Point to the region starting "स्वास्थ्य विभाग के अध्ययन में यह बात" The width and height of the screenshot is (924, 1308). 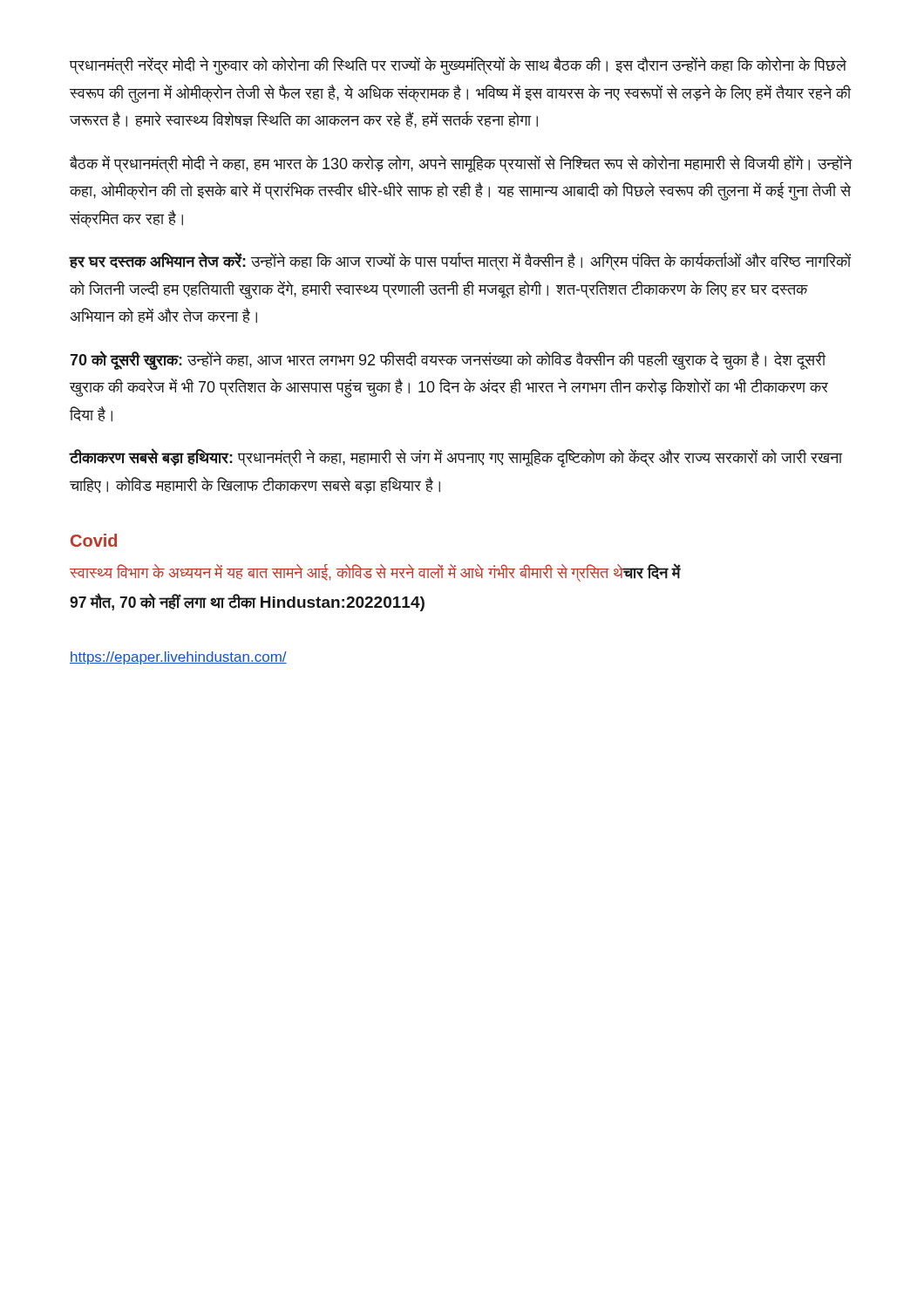tap(375, 587)
